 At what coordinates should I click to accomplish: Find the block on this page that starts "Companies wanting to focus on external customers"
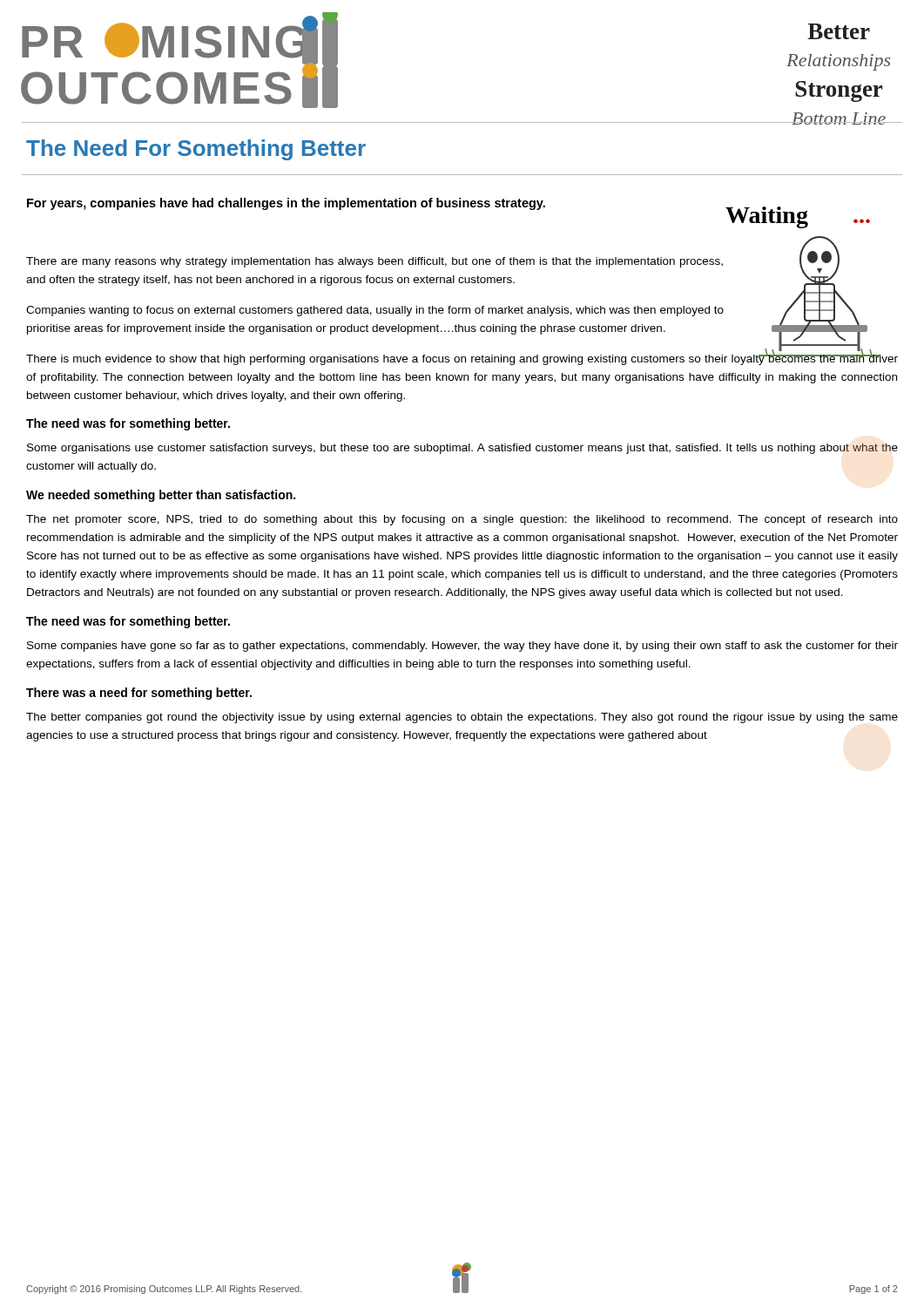375,319
